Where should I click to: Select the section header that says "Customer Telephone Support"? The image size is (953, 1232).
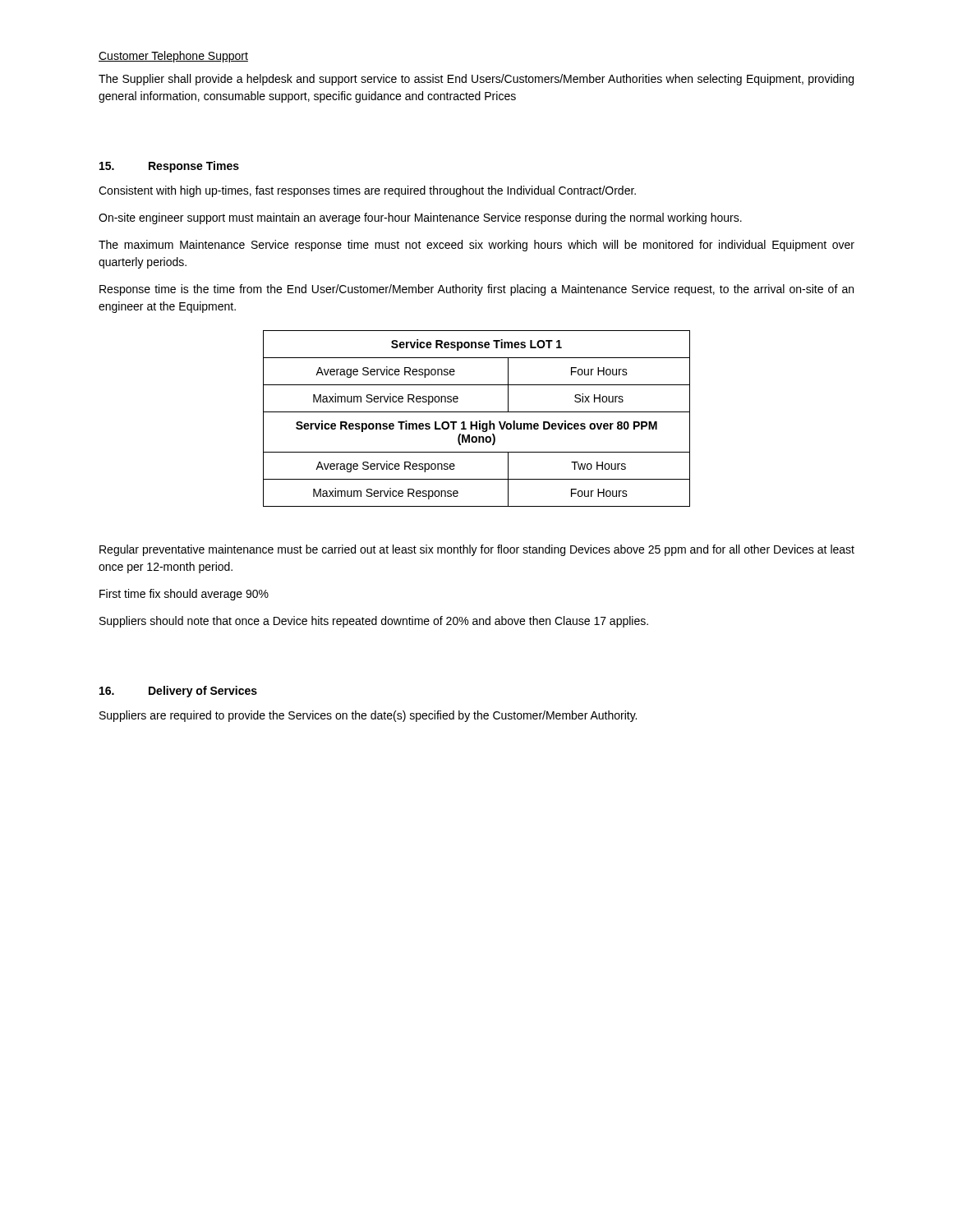pos(173,56)
